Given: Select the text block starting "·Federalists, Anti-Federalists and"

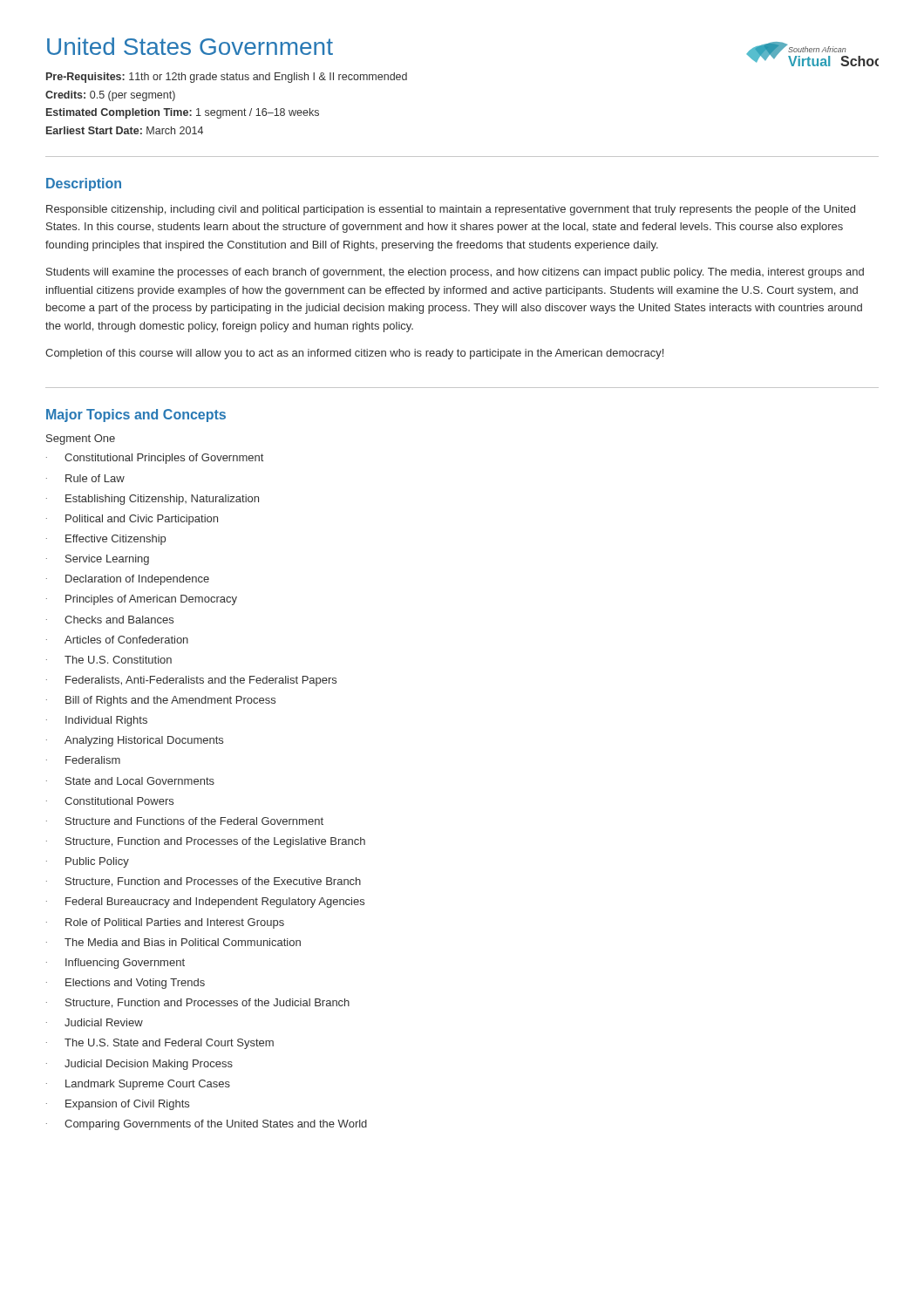Looking at the screenshot, I should point(191,681).
